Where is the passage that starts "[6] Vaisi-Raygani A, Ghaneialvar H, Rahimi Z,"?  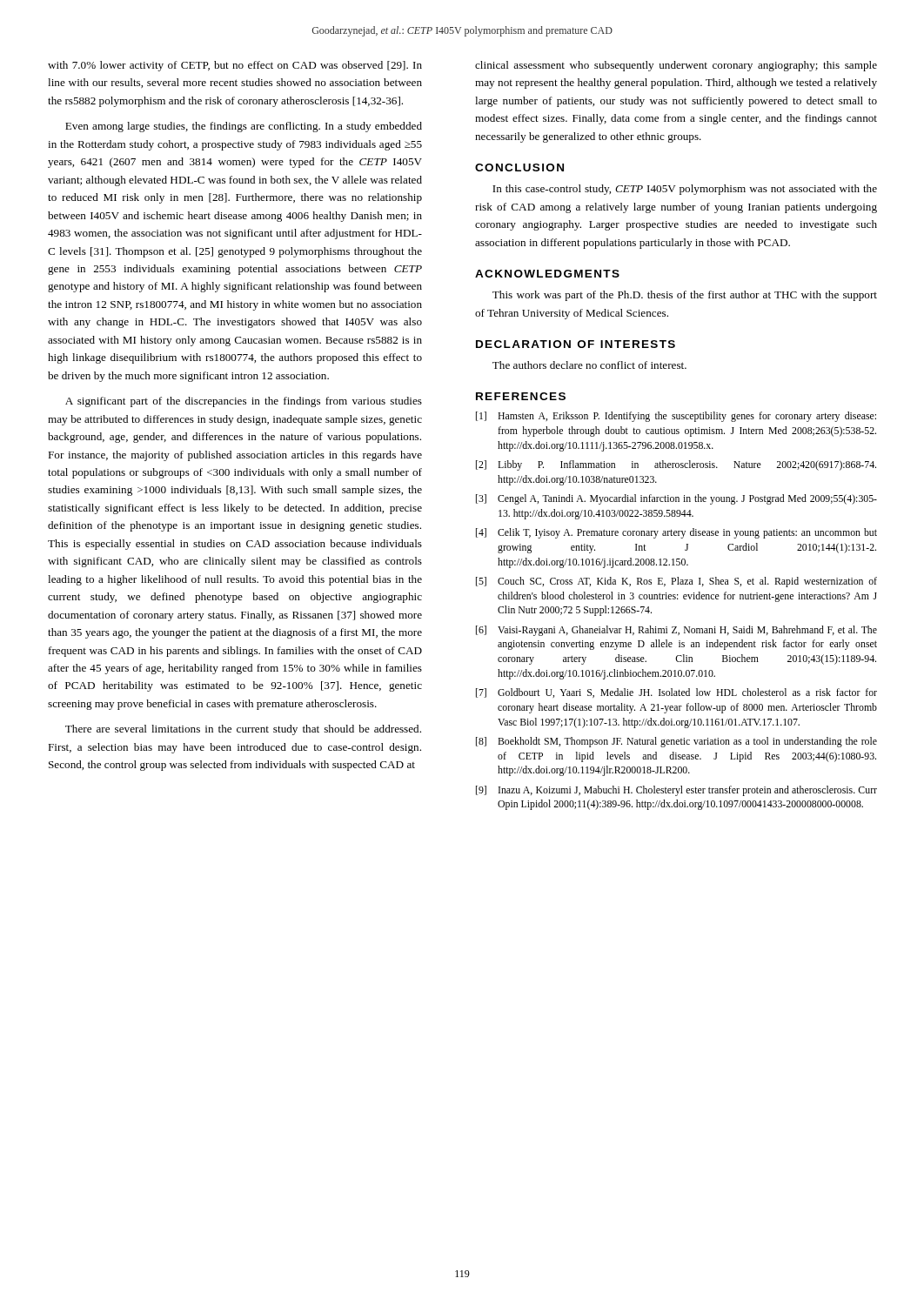[x=676, y=652]
